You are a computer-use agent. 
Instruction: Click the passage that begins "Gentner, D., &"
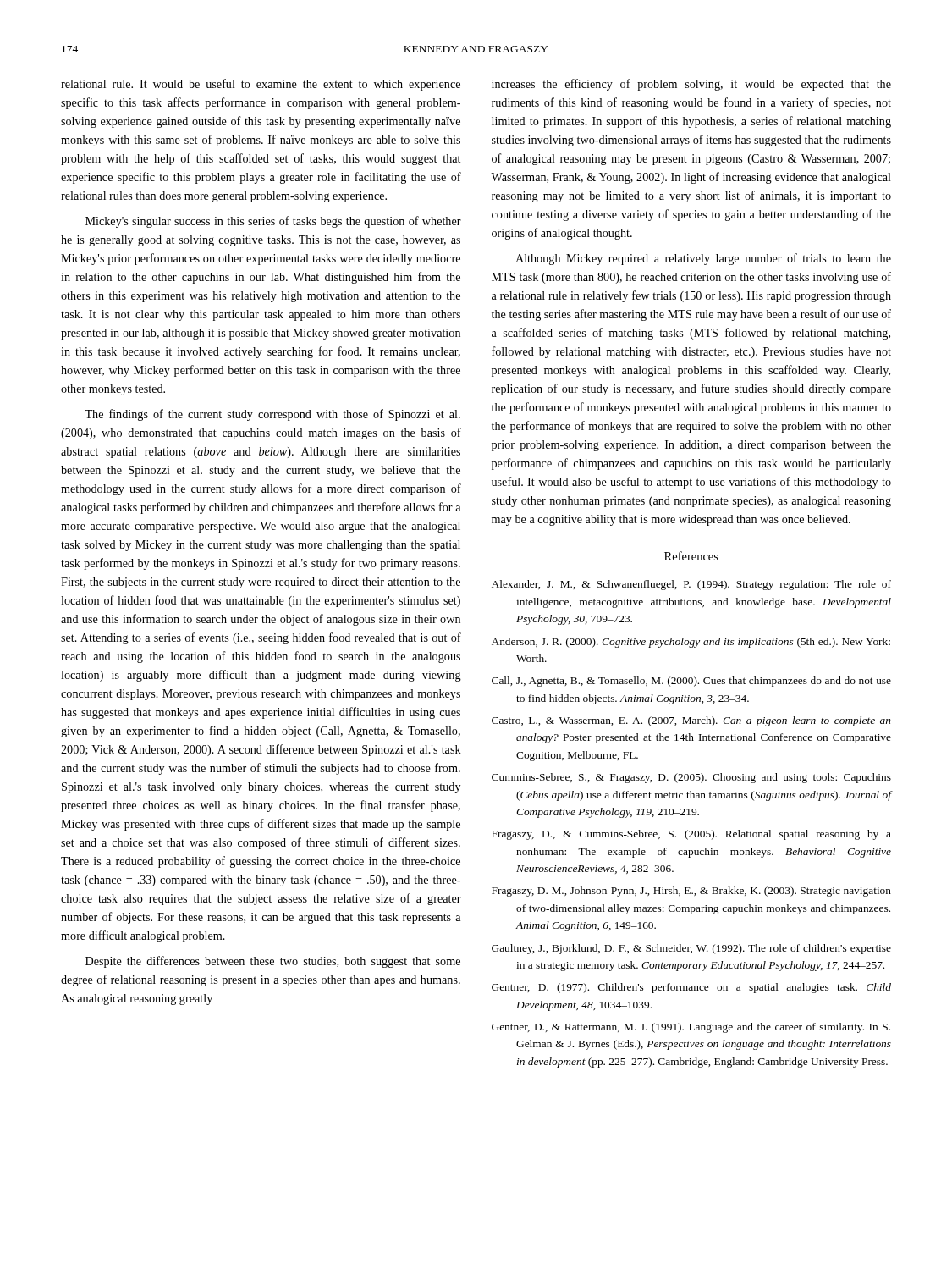point(691,1044)
